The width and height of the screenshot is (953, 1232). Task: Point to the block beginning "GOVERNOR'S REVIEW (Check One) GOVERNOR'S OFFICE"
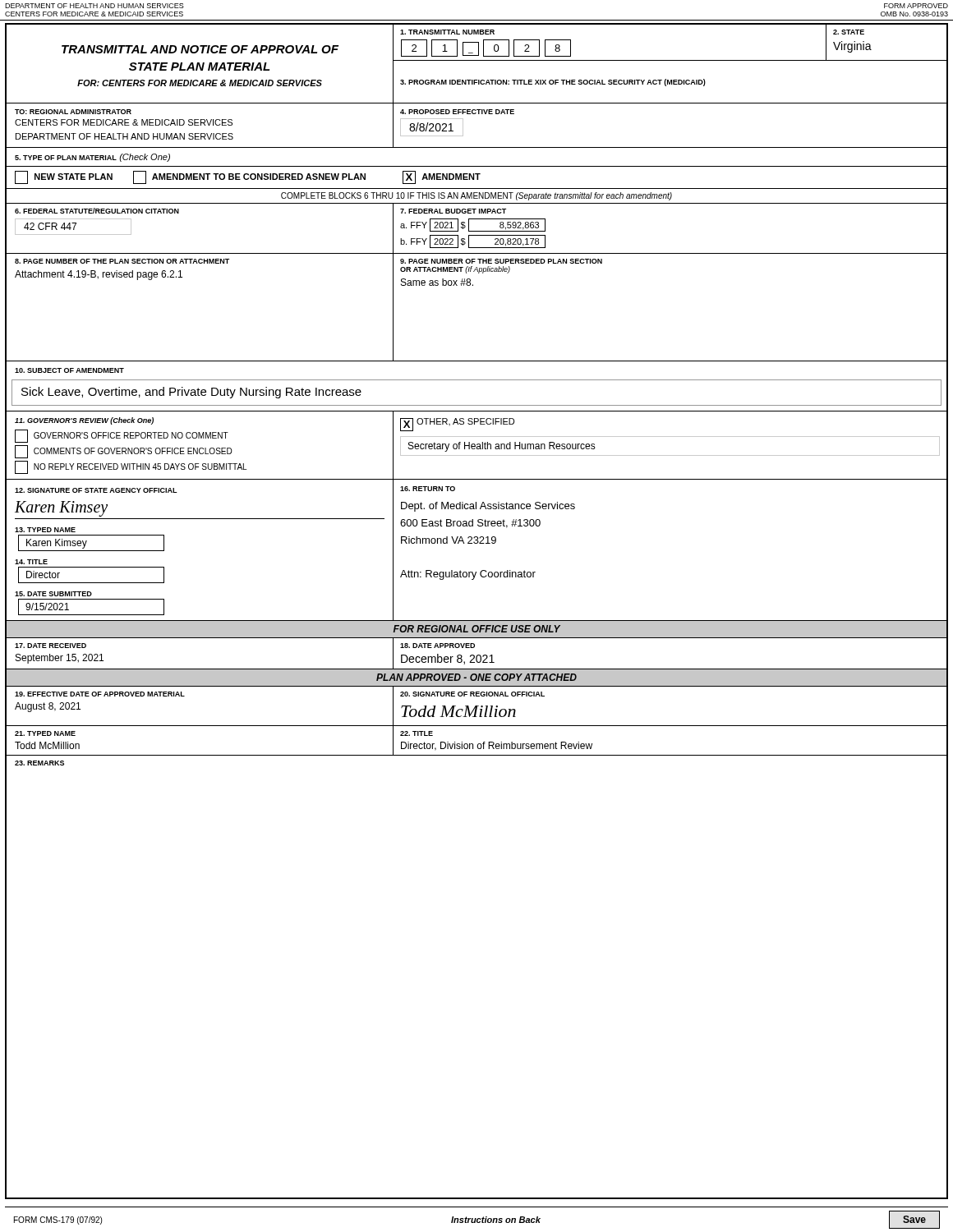200,445
